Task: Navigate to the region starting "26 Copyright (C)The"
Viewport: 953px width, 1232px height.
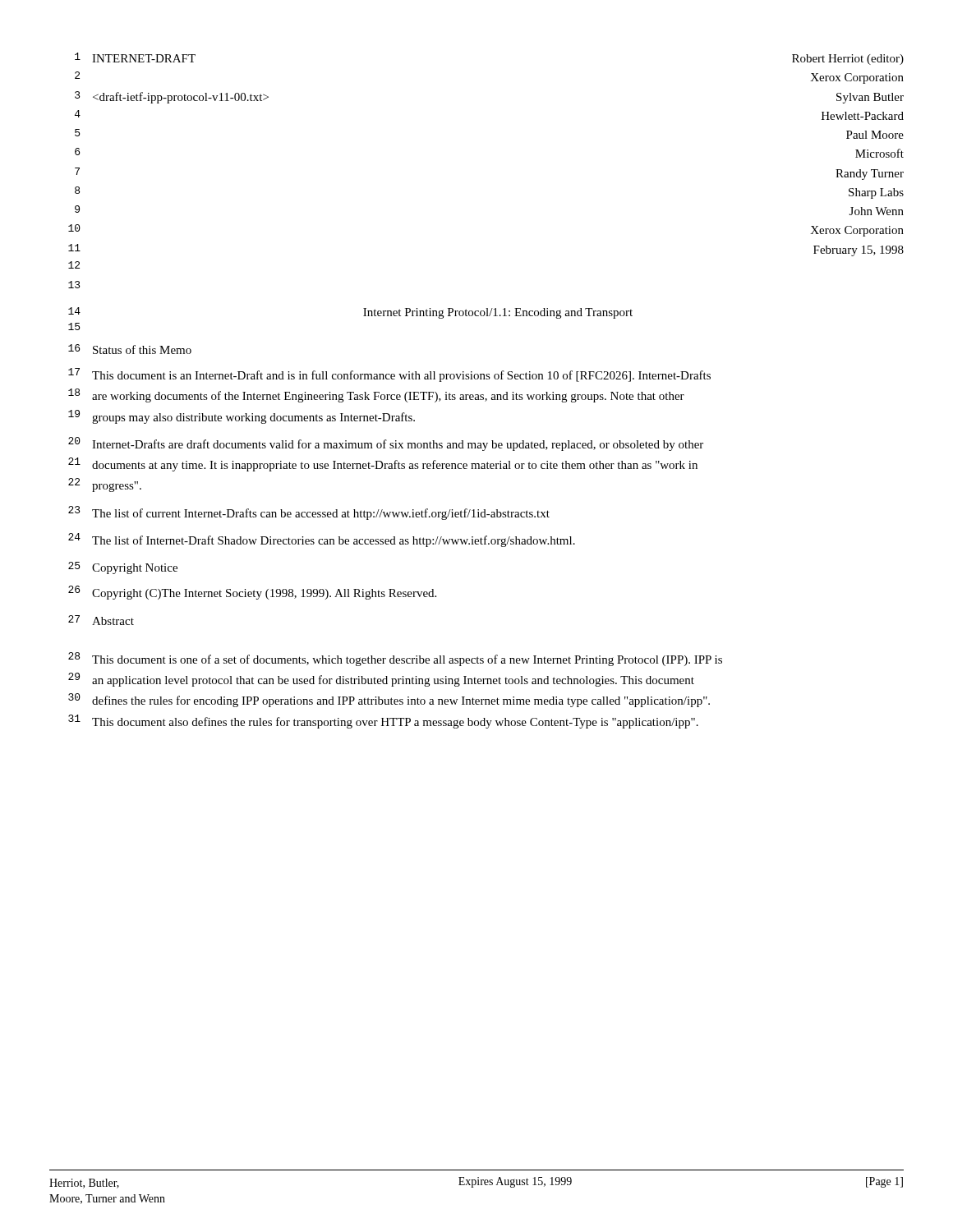Action: [x=252, y=593]
